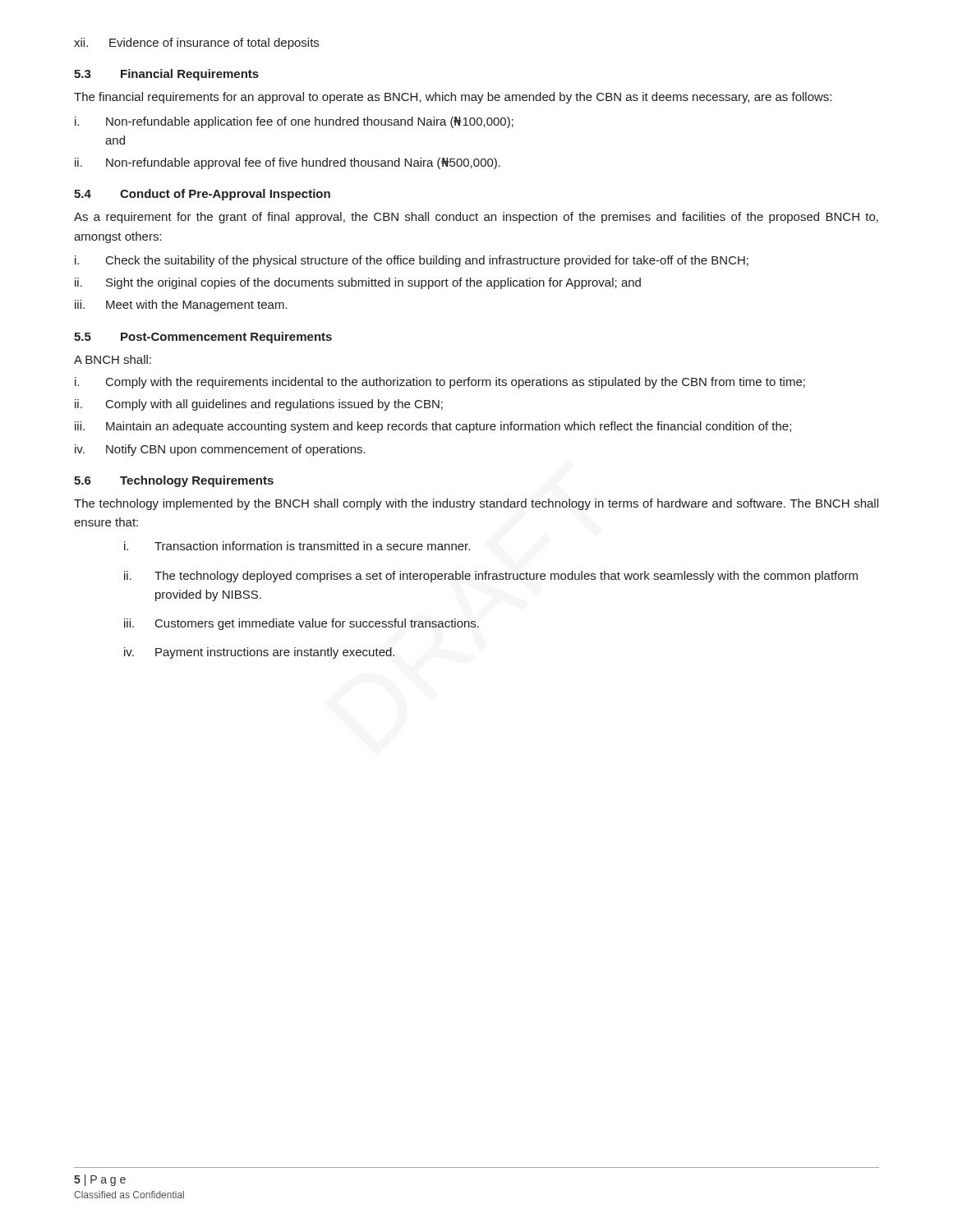Locate the block of text that opens with "The technology implemented by the BNCH shall"
The width and height of the screenshot is (953, 1232).
[476, 513]
